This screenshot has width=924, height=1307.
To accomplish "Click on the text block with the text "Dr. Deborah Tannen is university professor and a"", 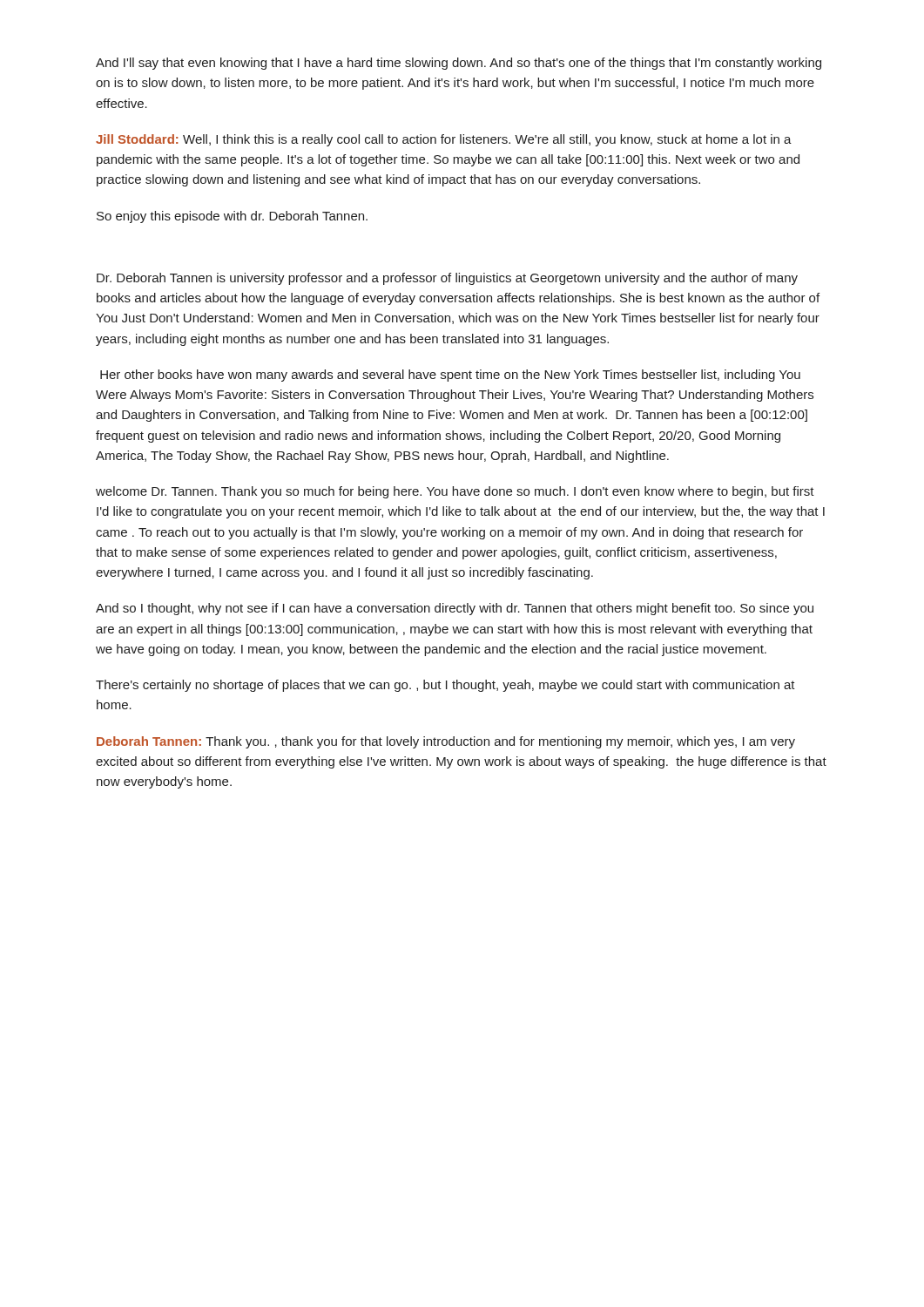I will point(458,308).
